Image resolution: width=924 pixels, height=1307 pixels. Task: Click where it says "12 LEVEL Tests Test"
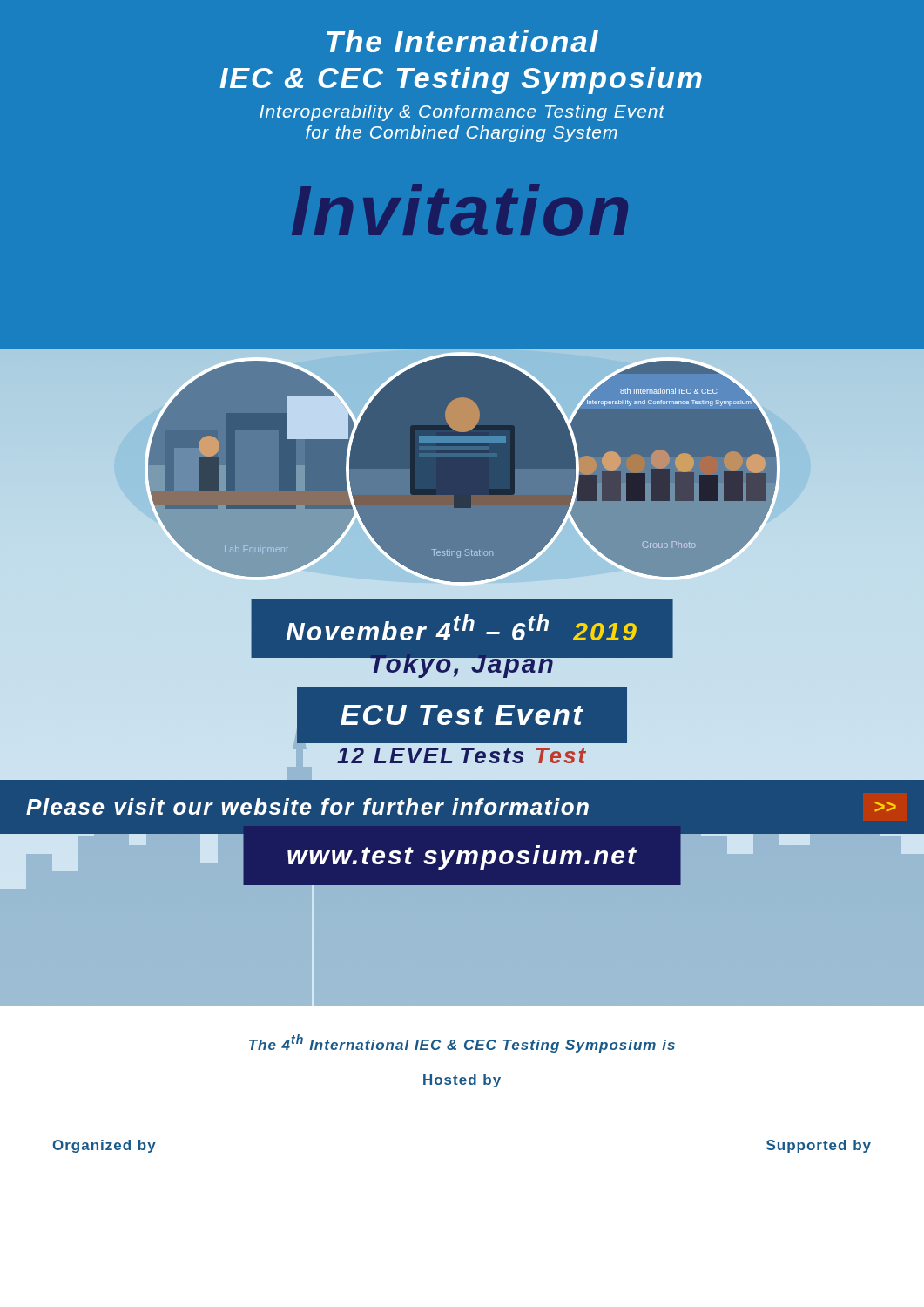[462, 755]
